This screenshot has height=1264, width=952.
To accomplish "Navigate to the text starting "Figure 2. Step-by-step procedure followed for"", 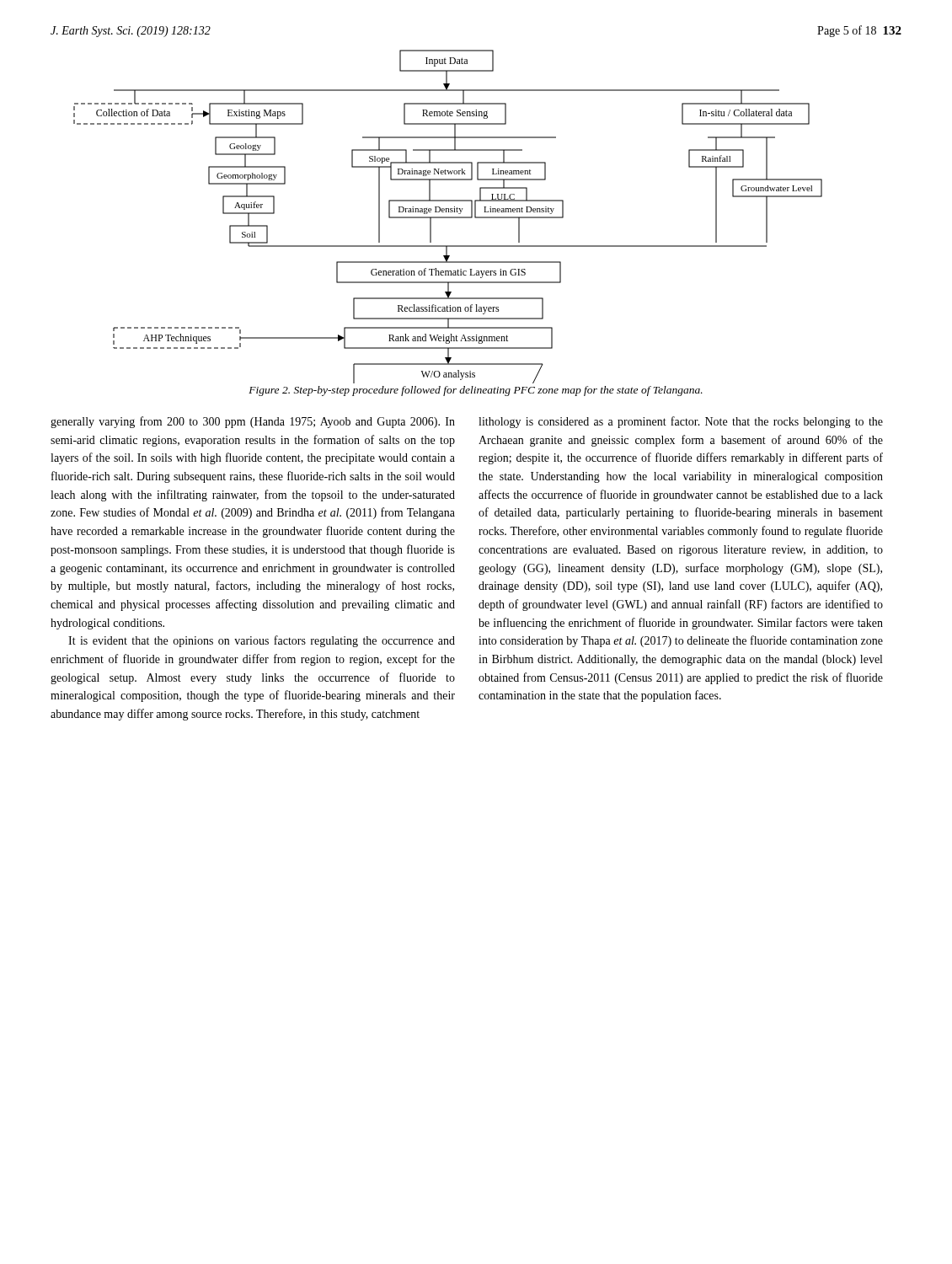I will (x=476, y=390).
